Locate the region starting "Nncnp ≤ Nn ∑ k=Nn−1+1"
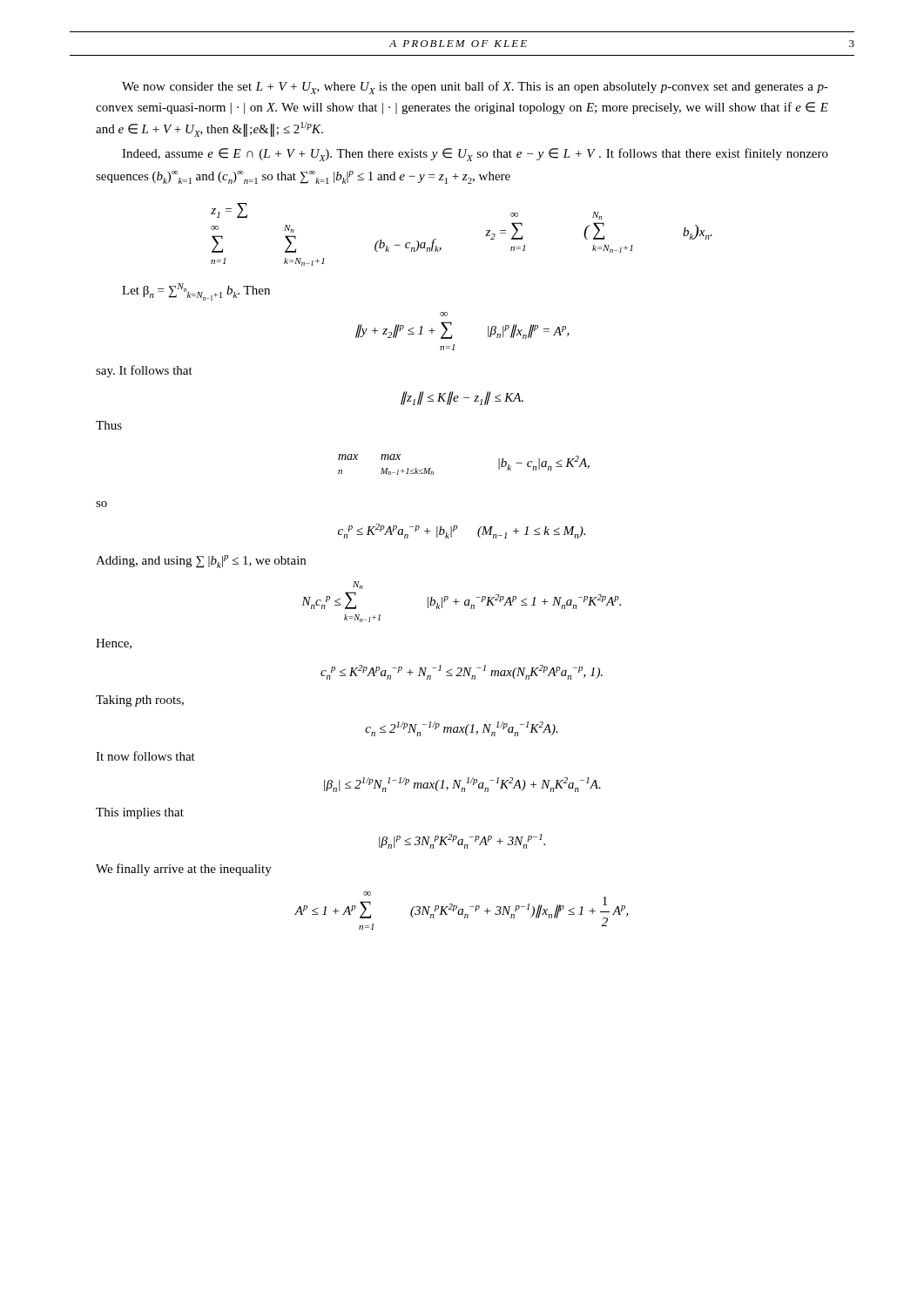The image size is (924, 1307). (462, 603)
